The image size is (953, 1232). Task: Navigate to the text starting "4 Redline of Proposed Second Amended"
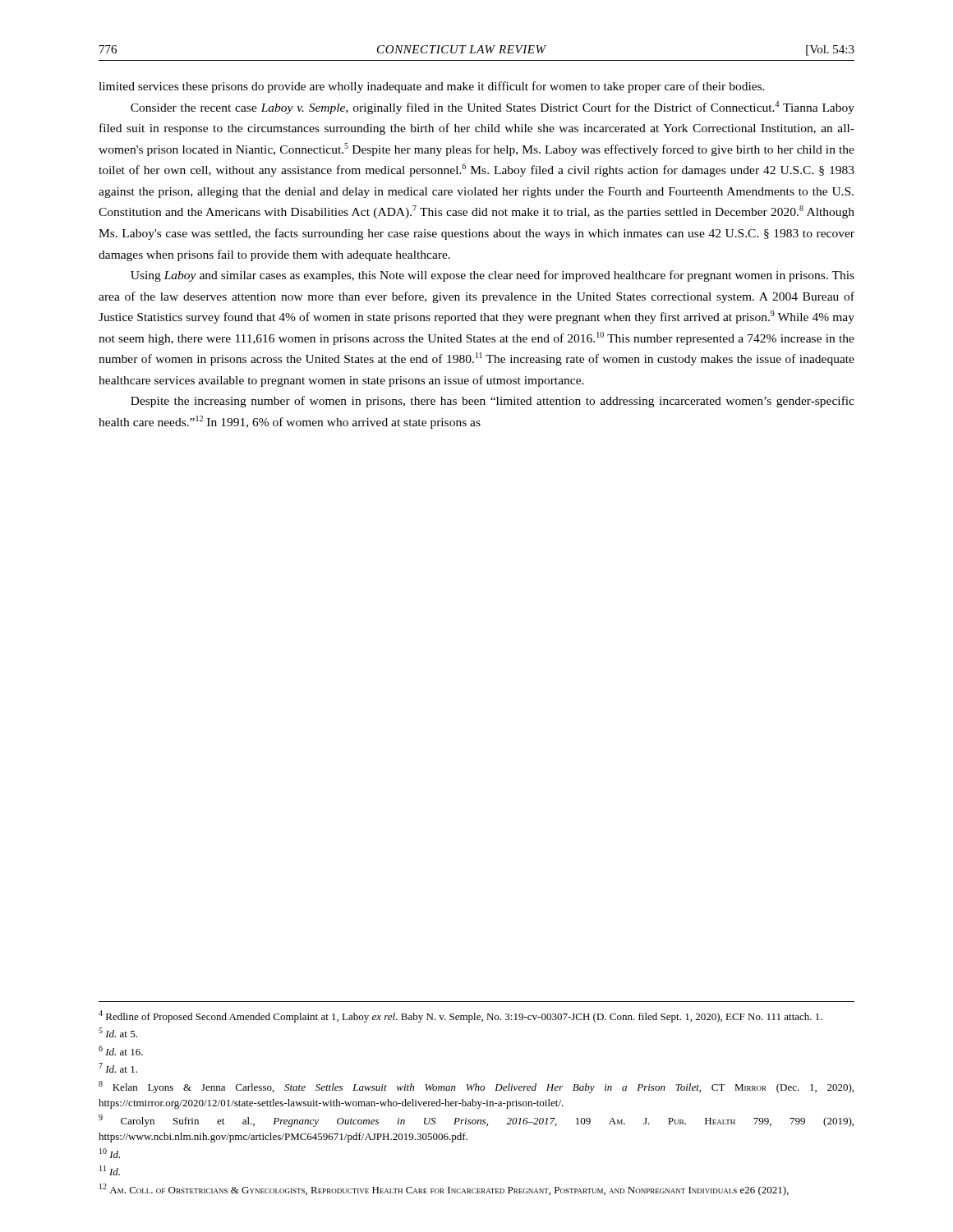click(x=461, y=1015)
